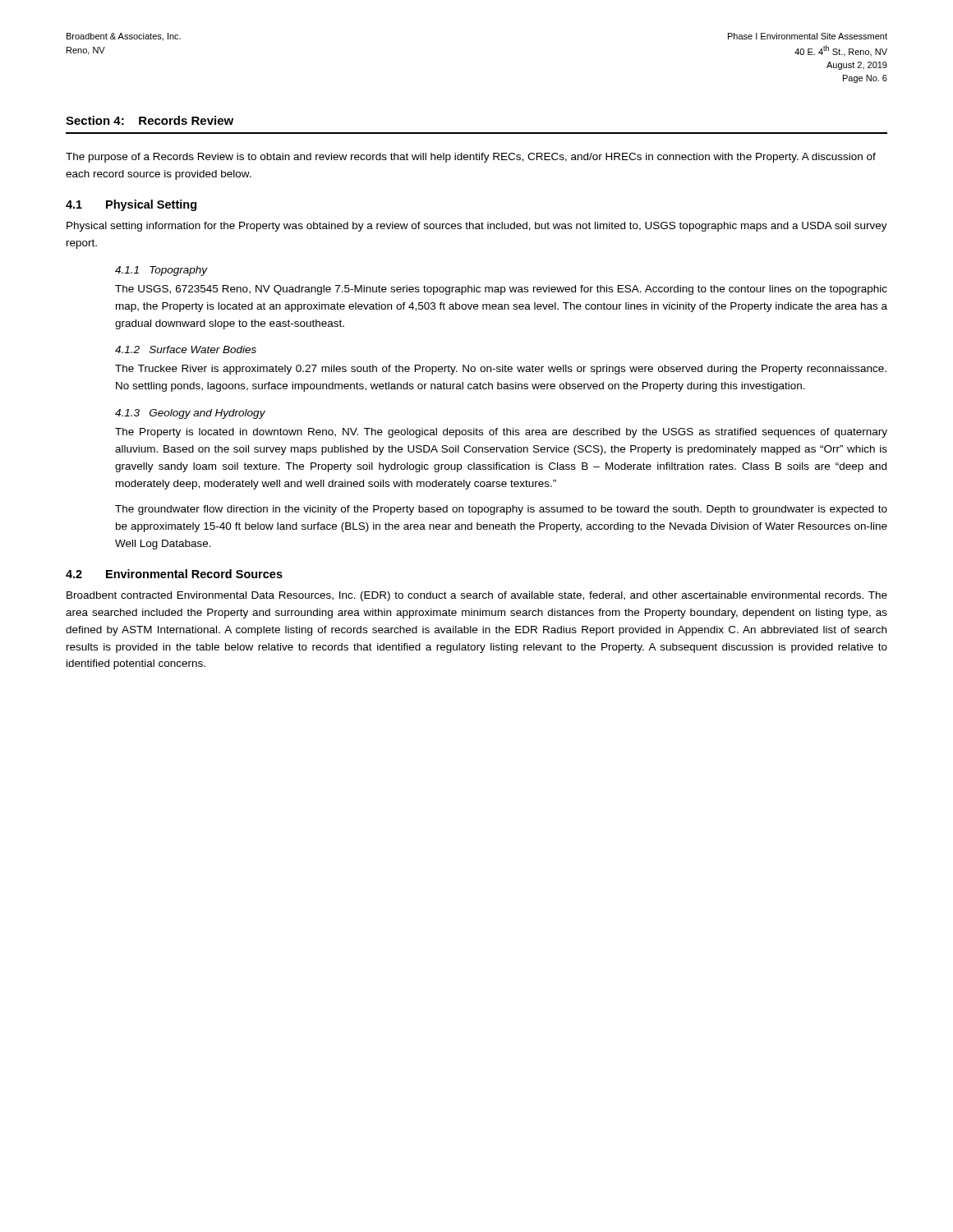The width and height of the screenshot is (953, 1232).
Task: Locate the block of text that opens with "The USGS, 6723545"
Action: coord(501,306)
